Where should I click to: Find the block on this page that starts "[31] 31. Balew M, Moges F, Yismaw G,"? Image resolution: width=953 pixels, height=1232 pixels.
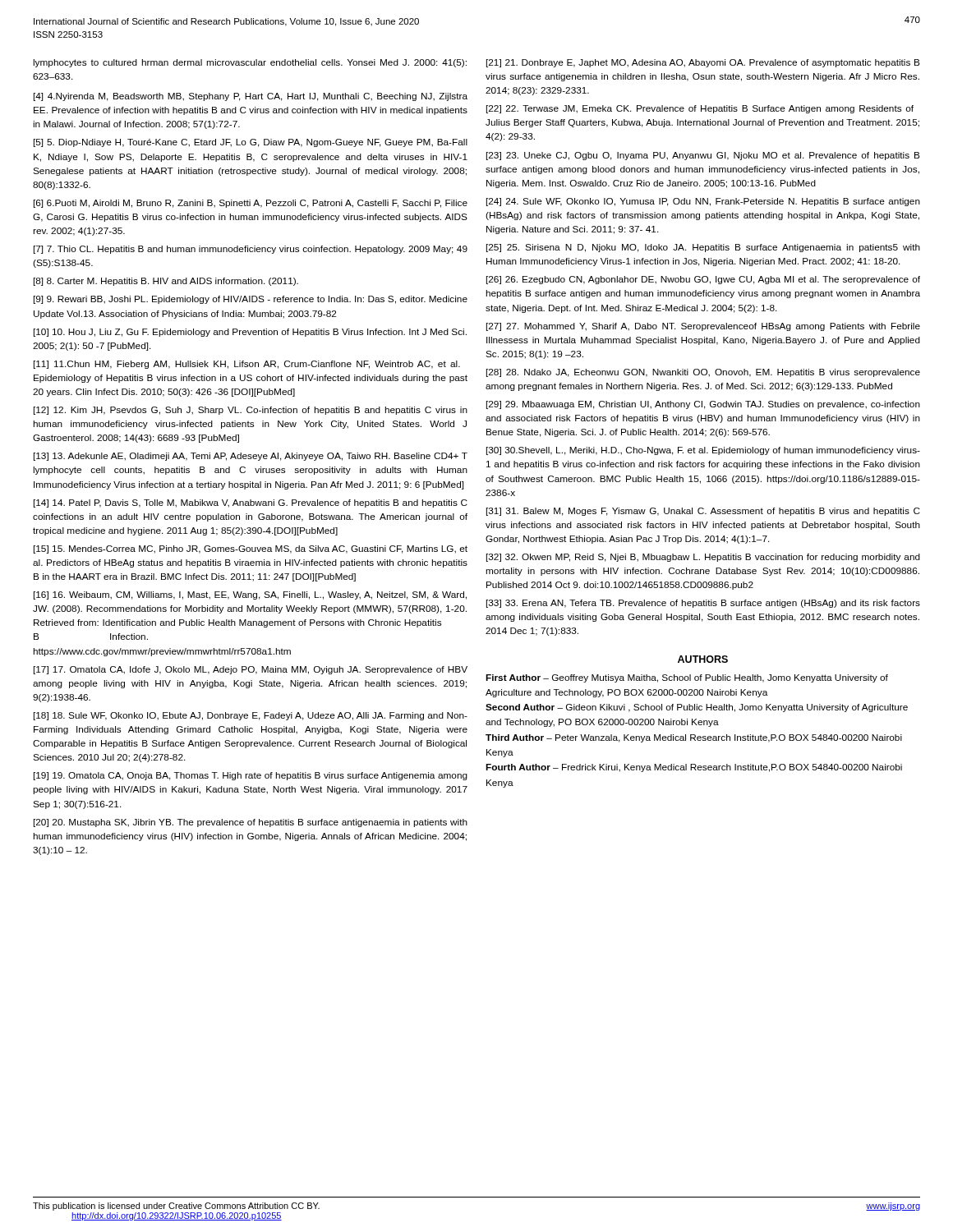pyautogui.click(x=703, y=525)
